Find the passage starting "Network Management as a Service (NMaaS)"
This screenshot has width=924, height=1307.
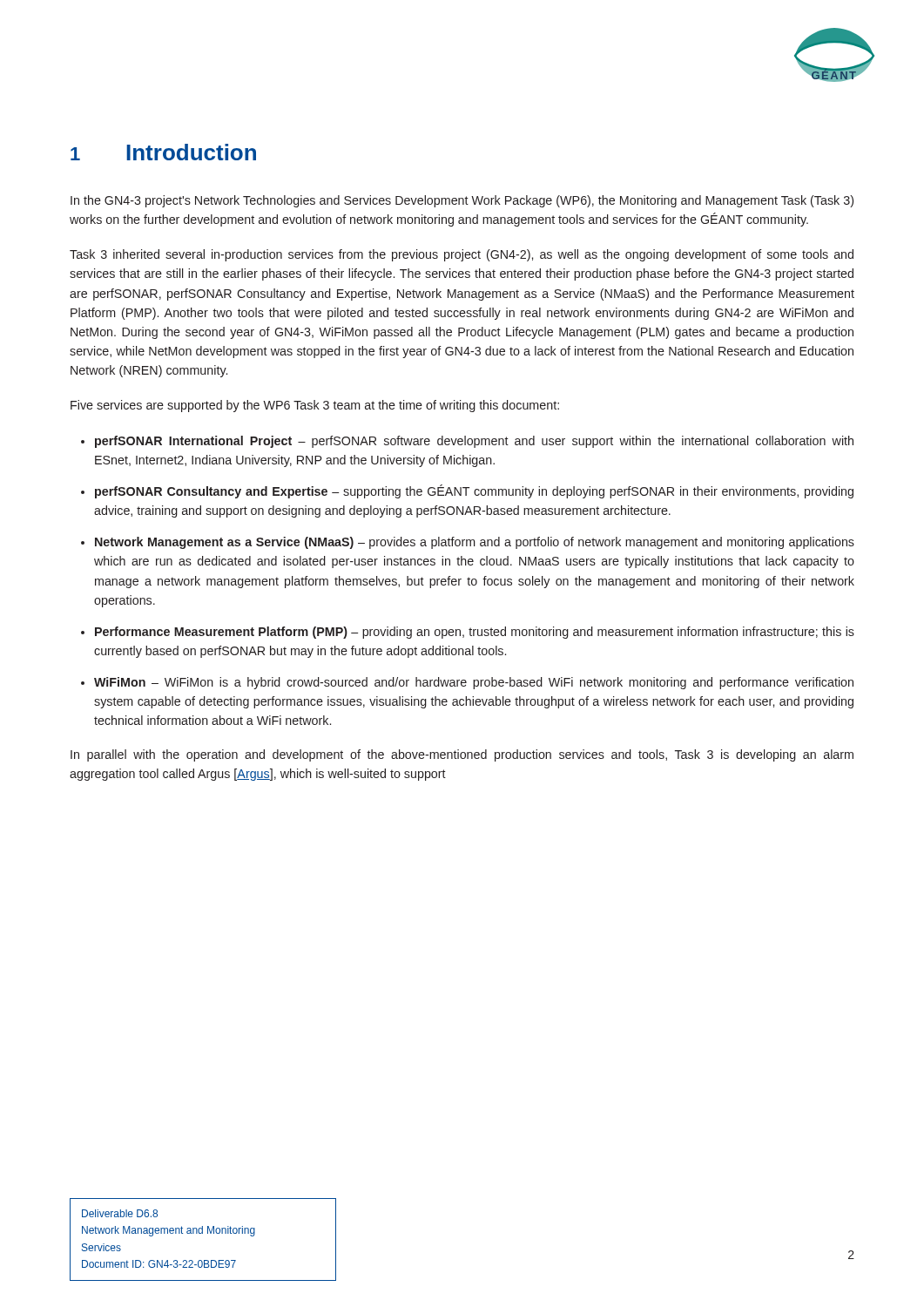tap(474, 571)
